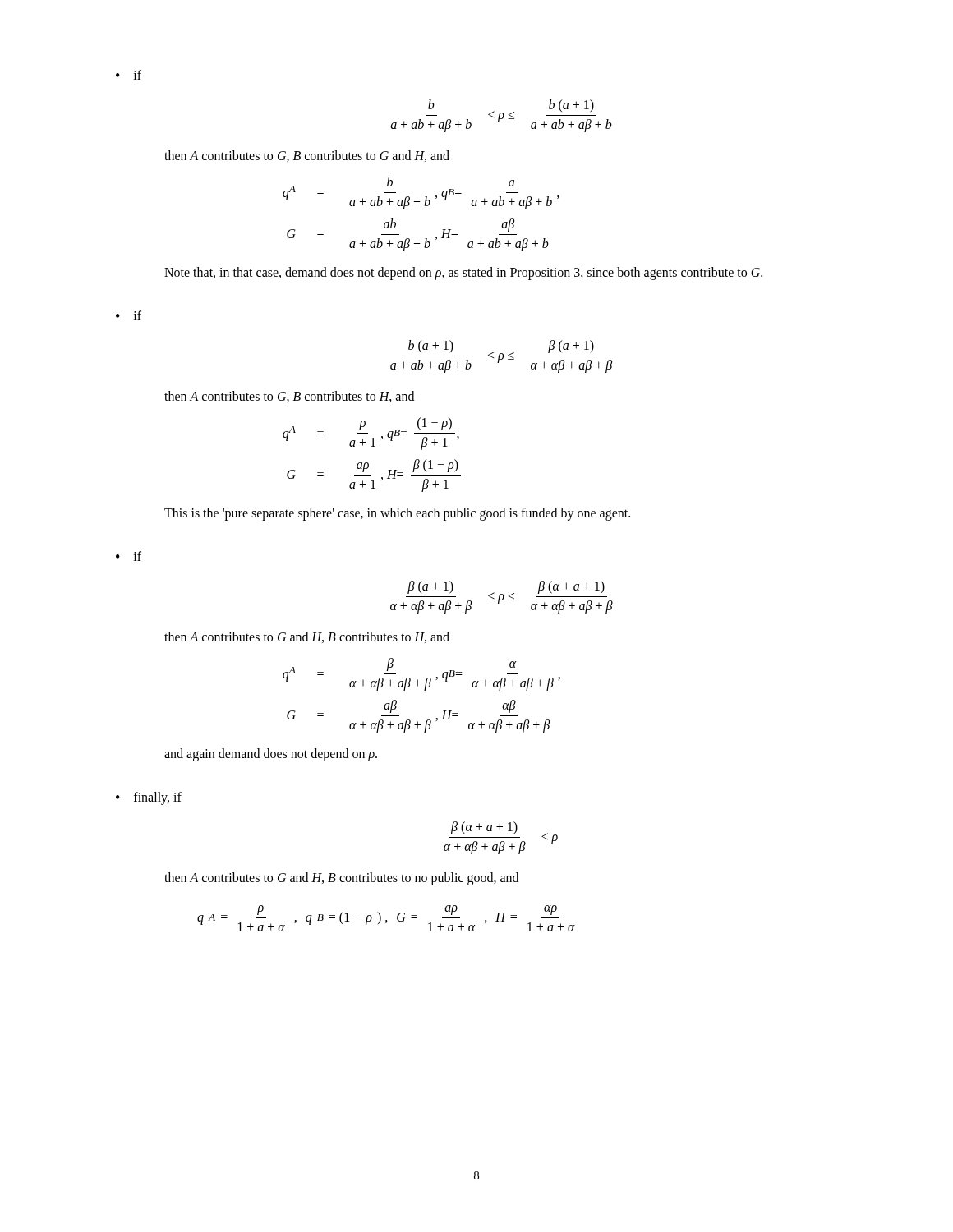Locate the formula that opens with "qA = ρa"
The image size is (953, 1232).
coord(371,434)
